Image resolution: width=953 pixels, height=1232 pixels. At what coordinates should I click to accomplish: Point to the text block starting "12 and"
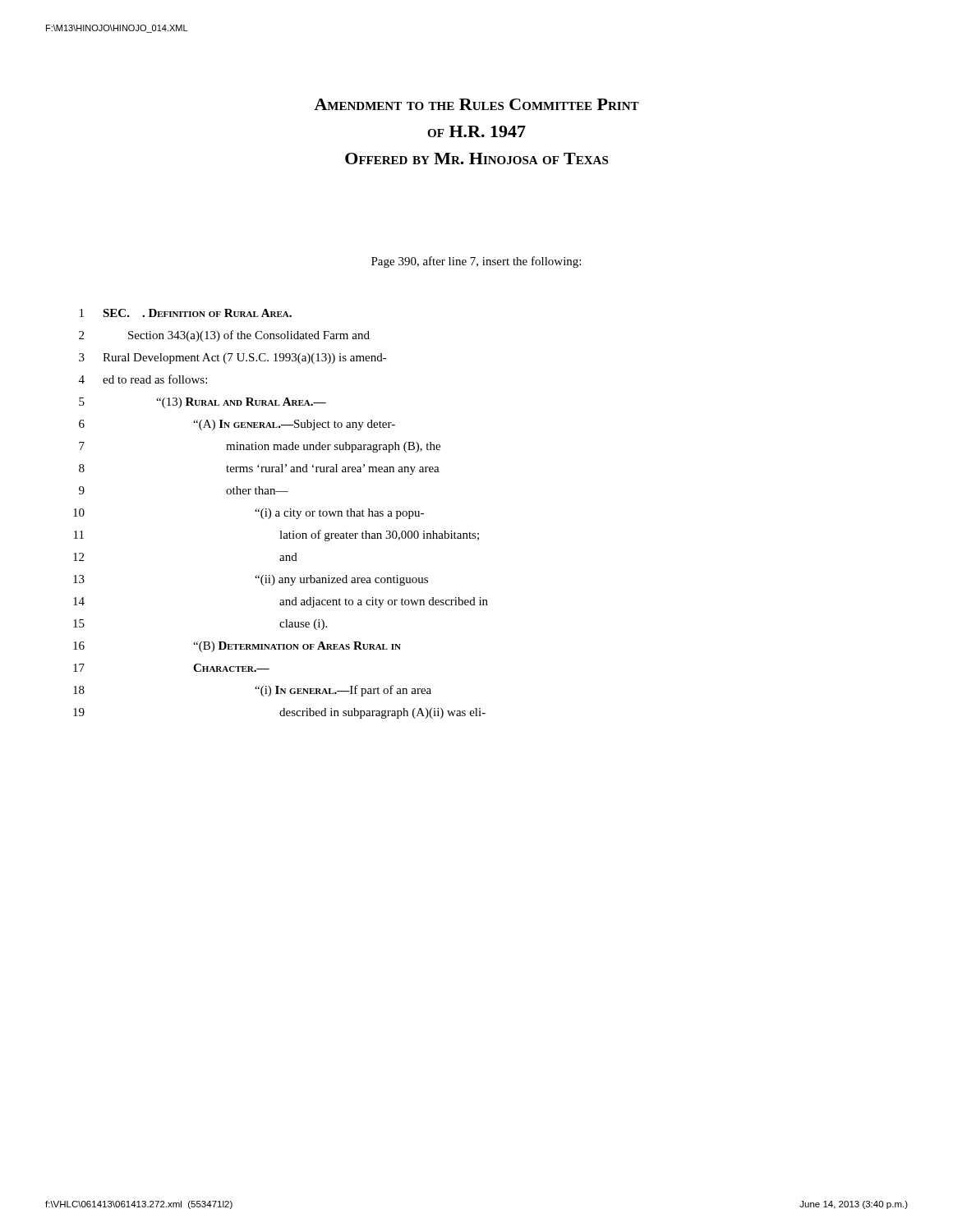(x=75, y=556)
